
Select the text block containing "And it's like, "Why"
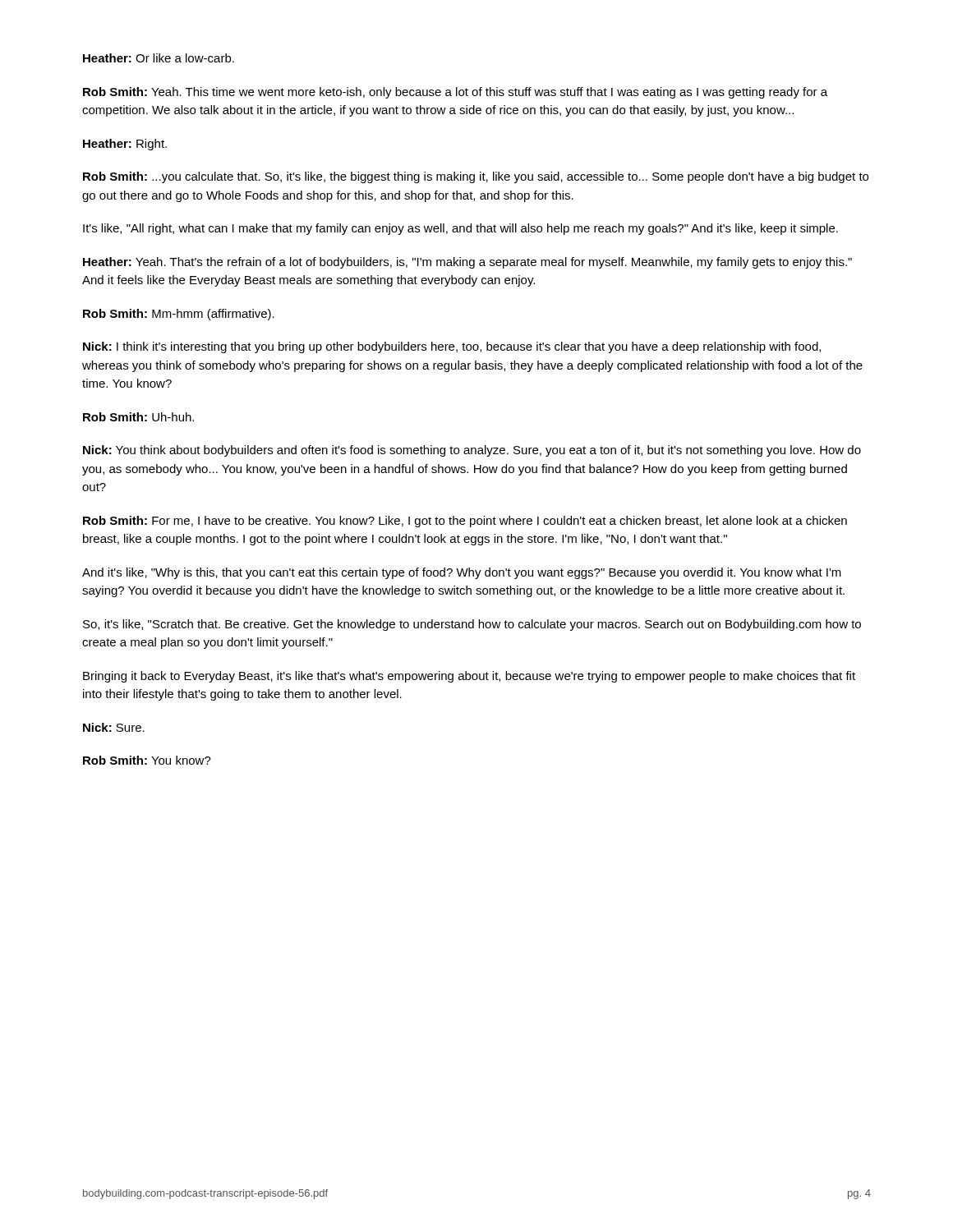[464, 581]
